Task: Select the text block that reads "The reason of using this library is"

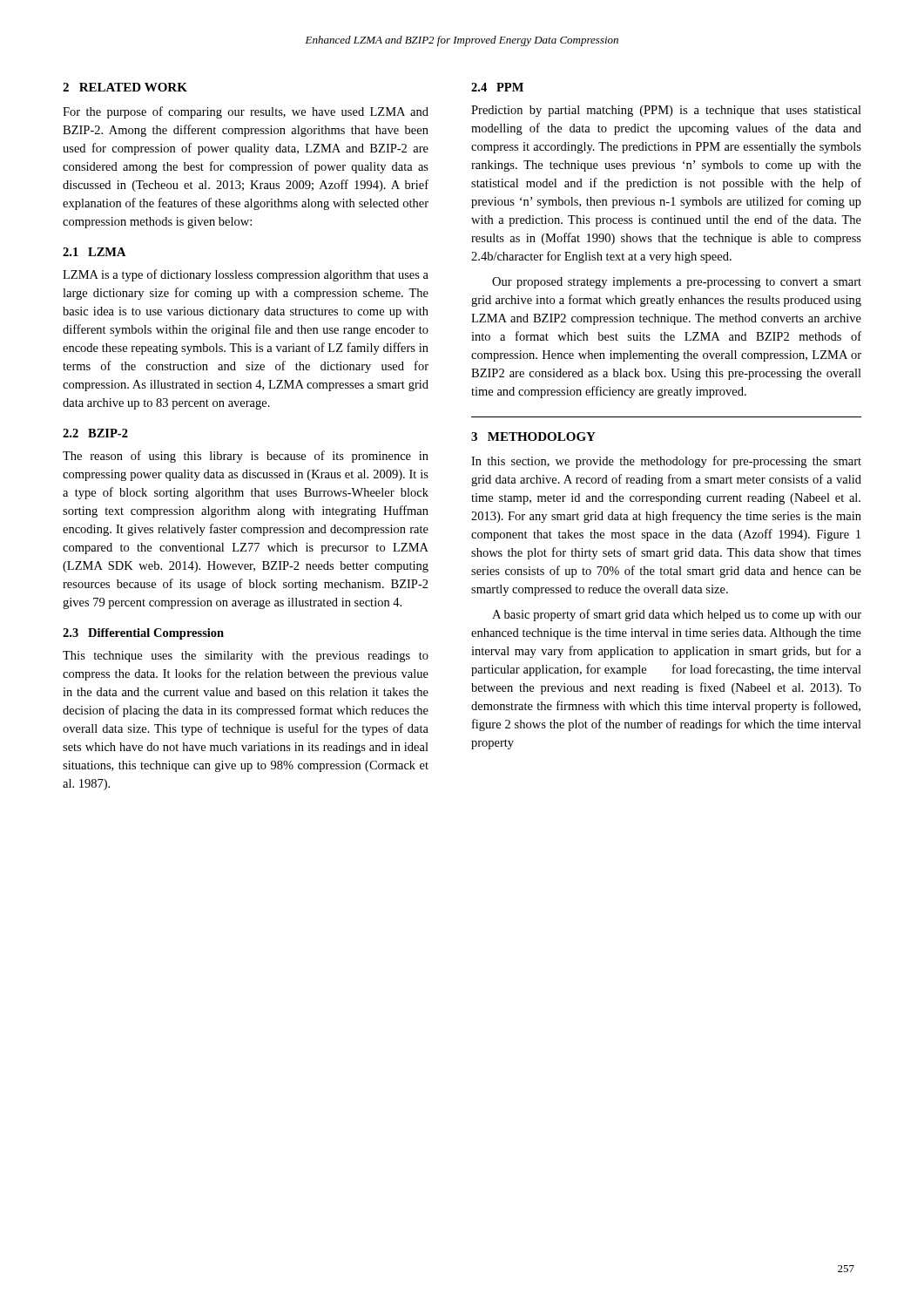Action: pos(246,529)
